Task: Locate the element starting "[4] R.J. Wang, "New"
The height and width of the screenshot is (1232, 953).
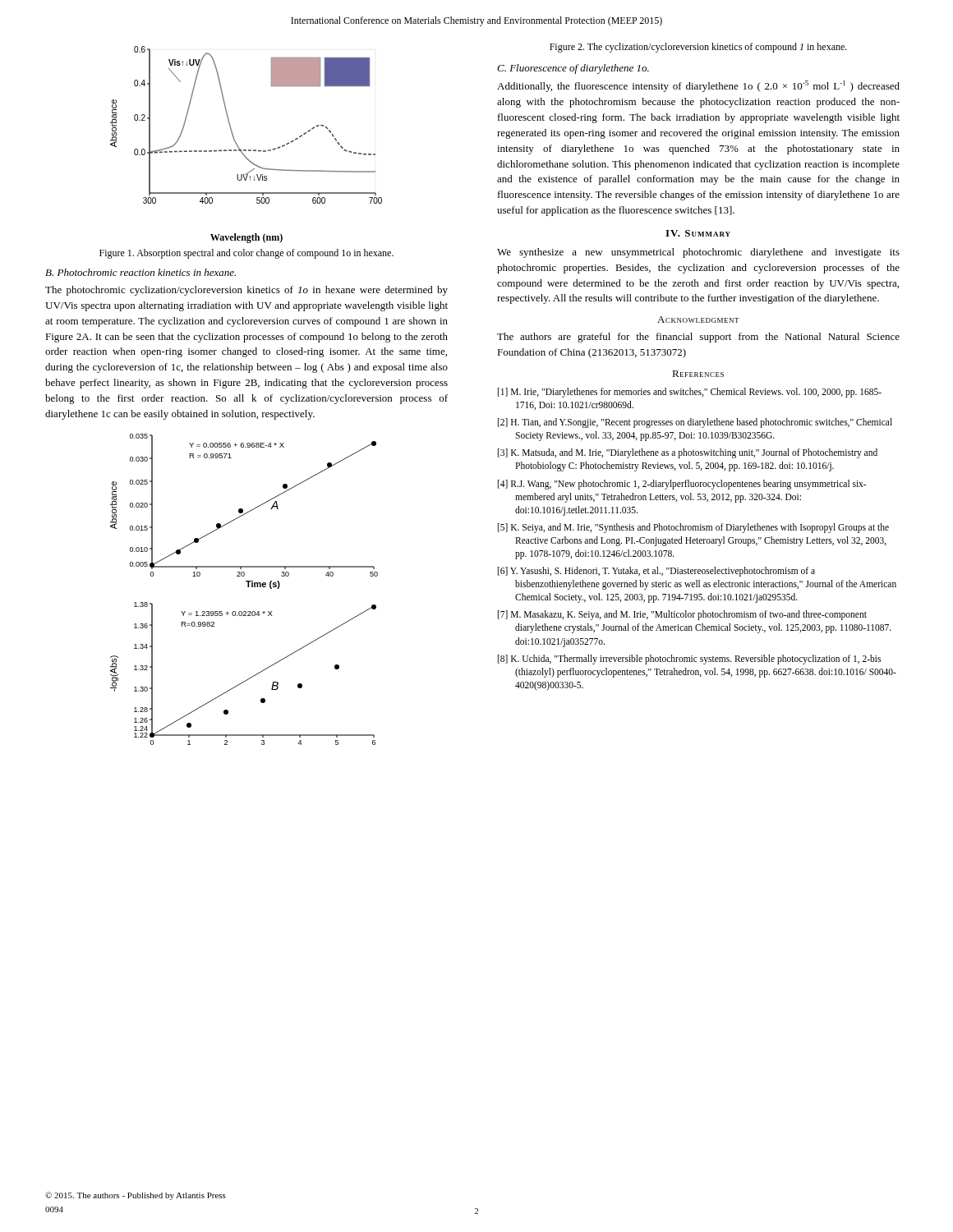Action: tap(682, 497)
